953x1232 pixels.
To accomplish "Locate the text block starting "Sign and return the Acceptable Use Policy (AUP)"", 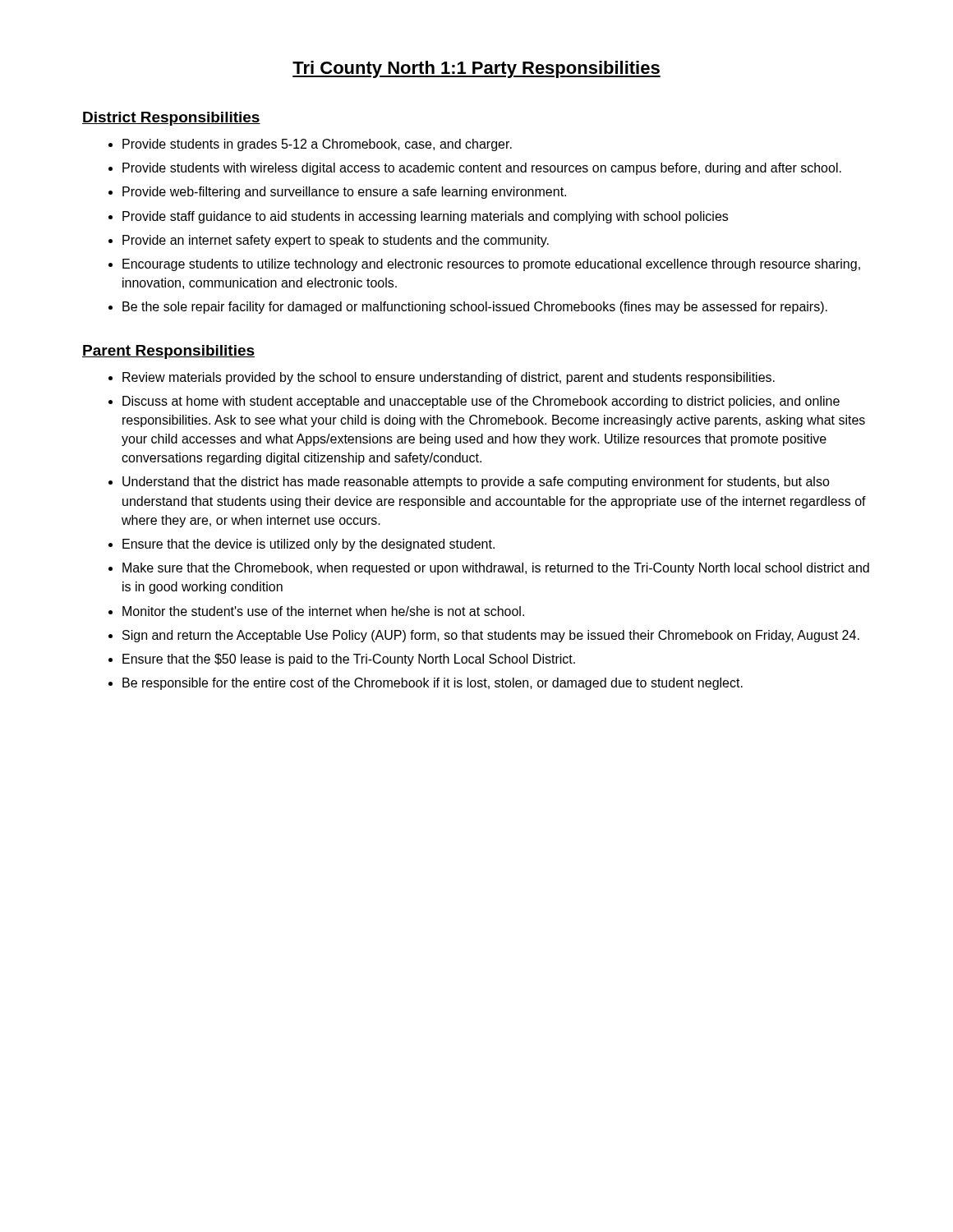I will point(491,635).
